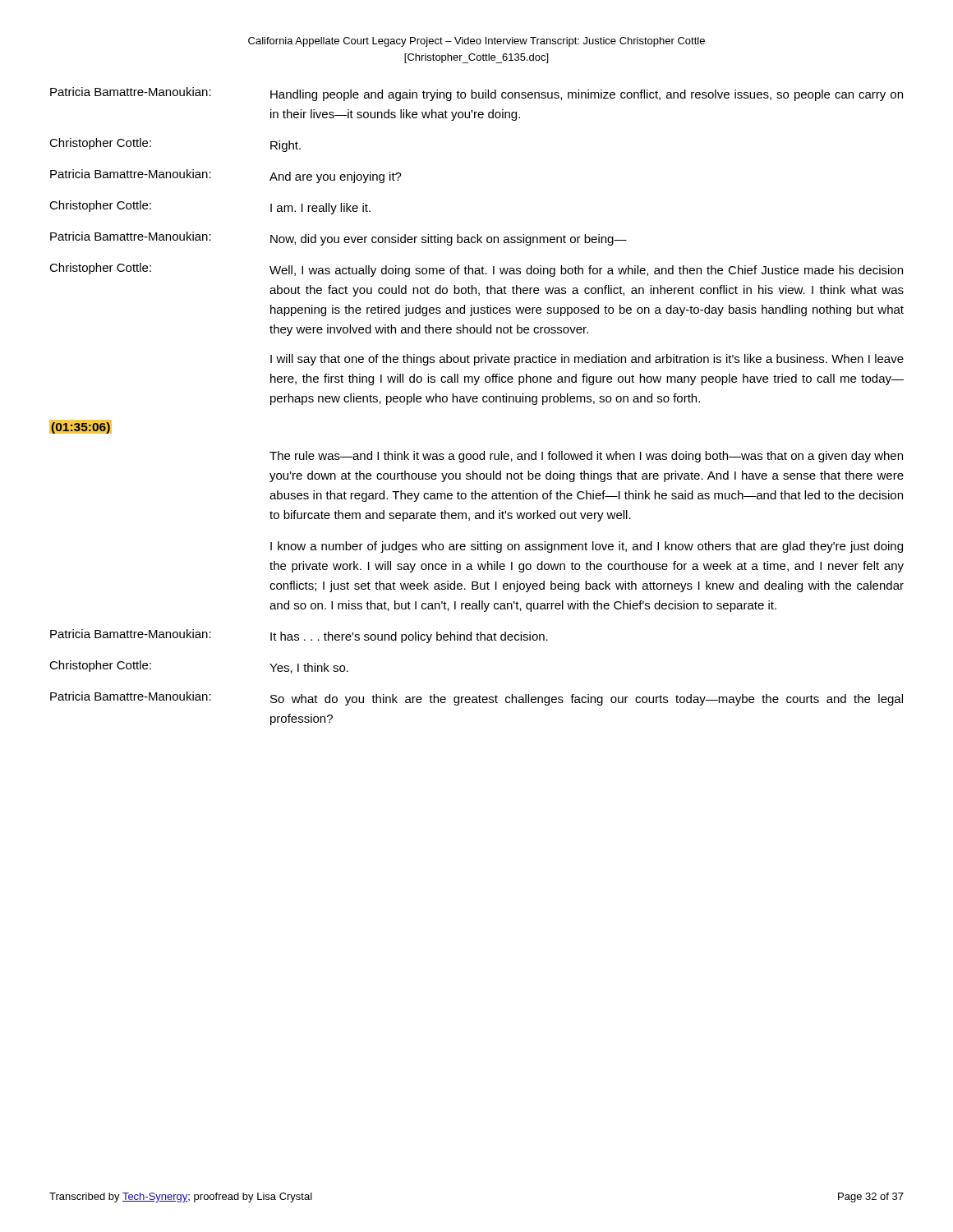Click on the text block that reads "I know a number of"

tap(587, 576)
